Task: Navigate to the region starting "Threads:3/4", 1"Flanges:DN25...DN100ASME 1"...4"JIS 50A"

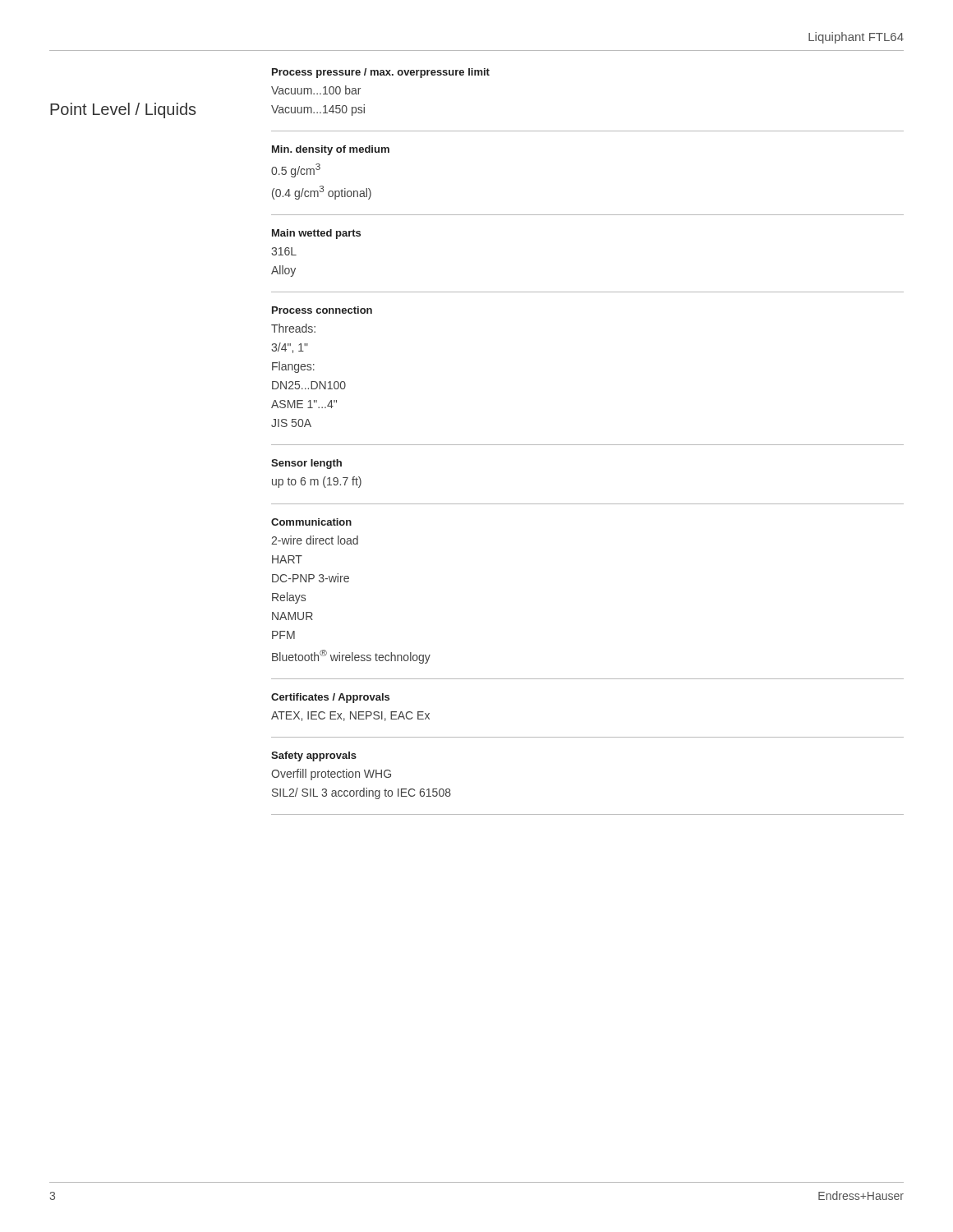Action: tap(309, 376)
